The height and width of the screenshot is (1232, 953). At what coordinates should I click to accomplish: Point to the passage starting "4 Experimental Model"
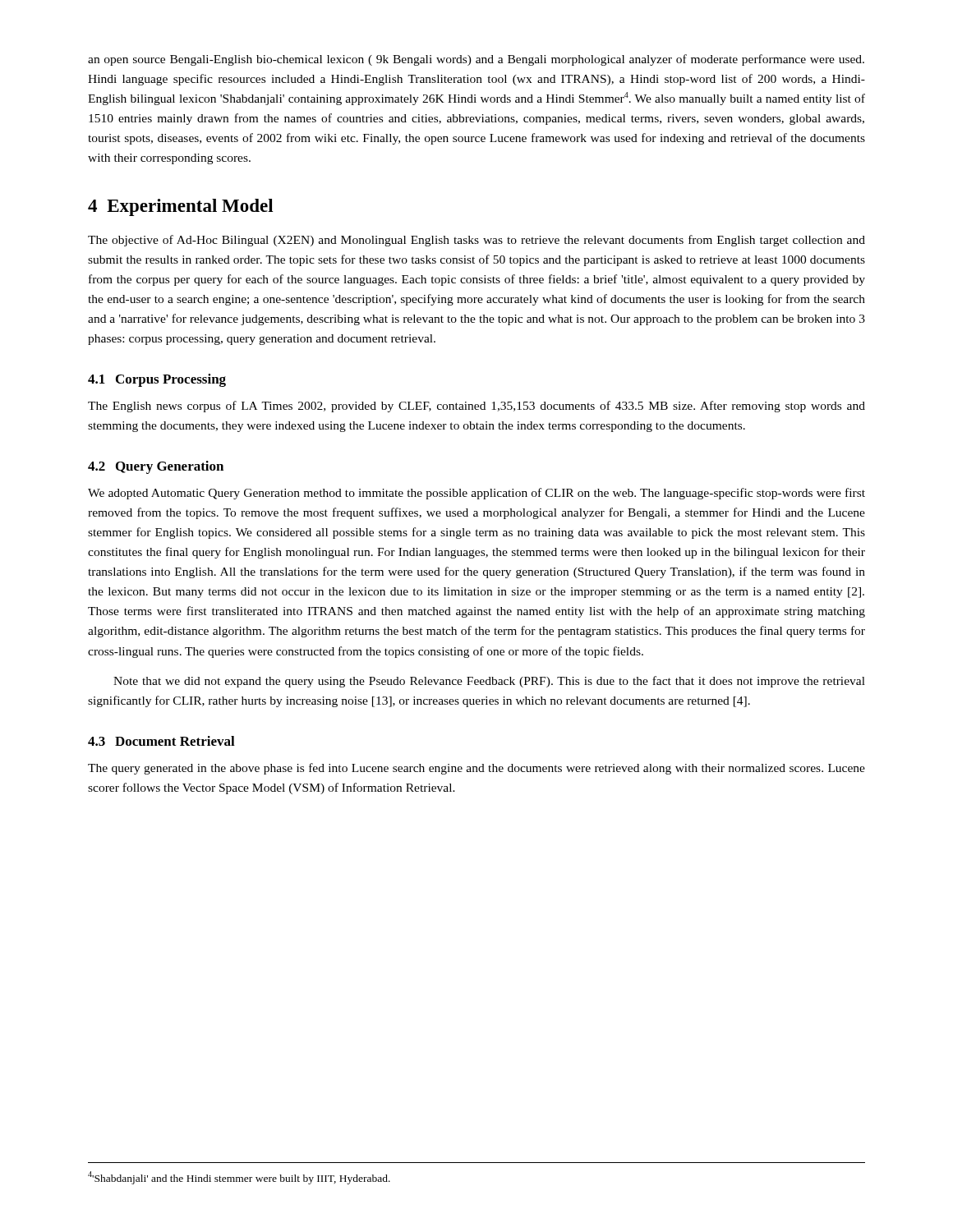pyautogui.click(x=181, y=206)
